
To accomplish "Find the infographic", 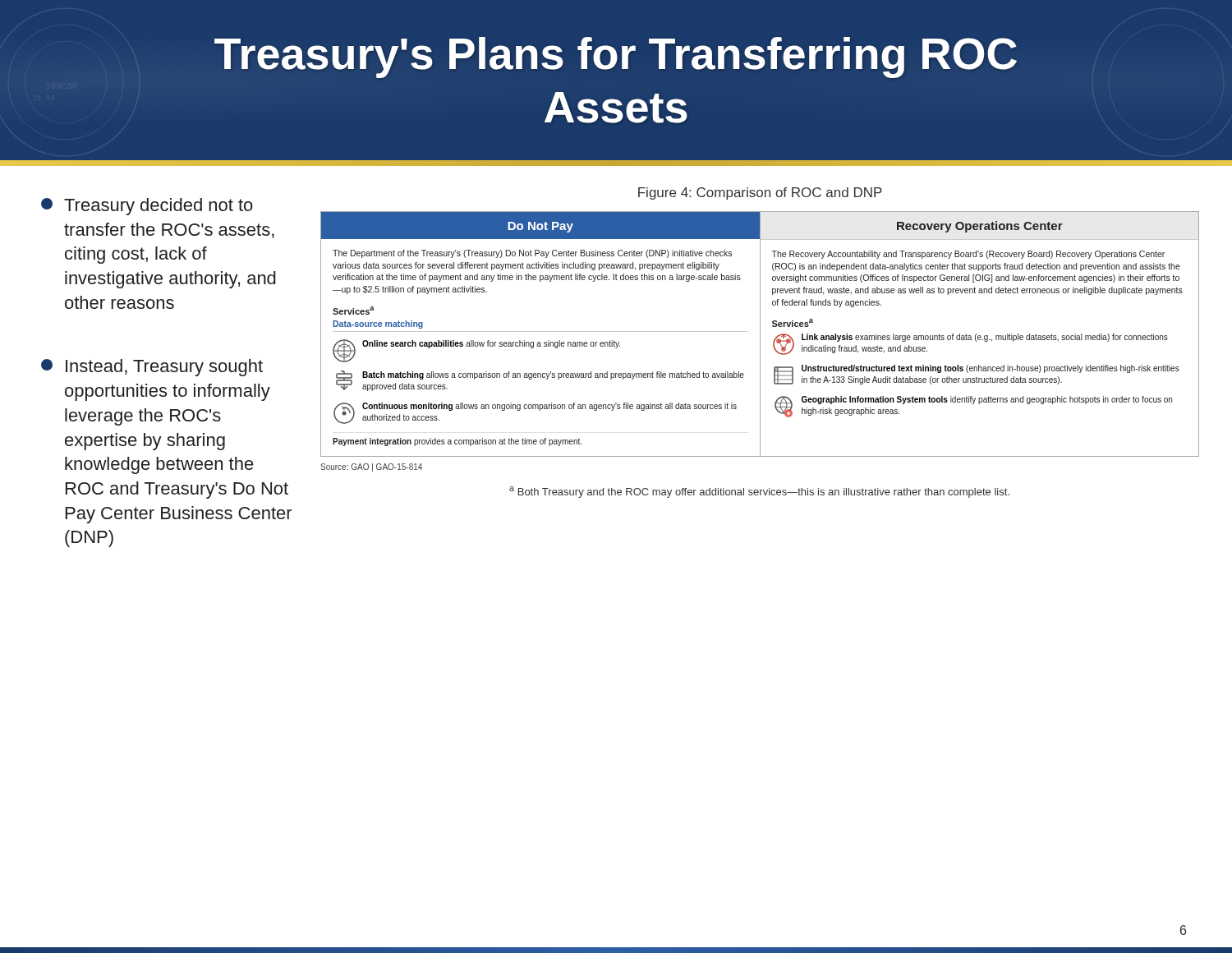I will click(760, 334).
